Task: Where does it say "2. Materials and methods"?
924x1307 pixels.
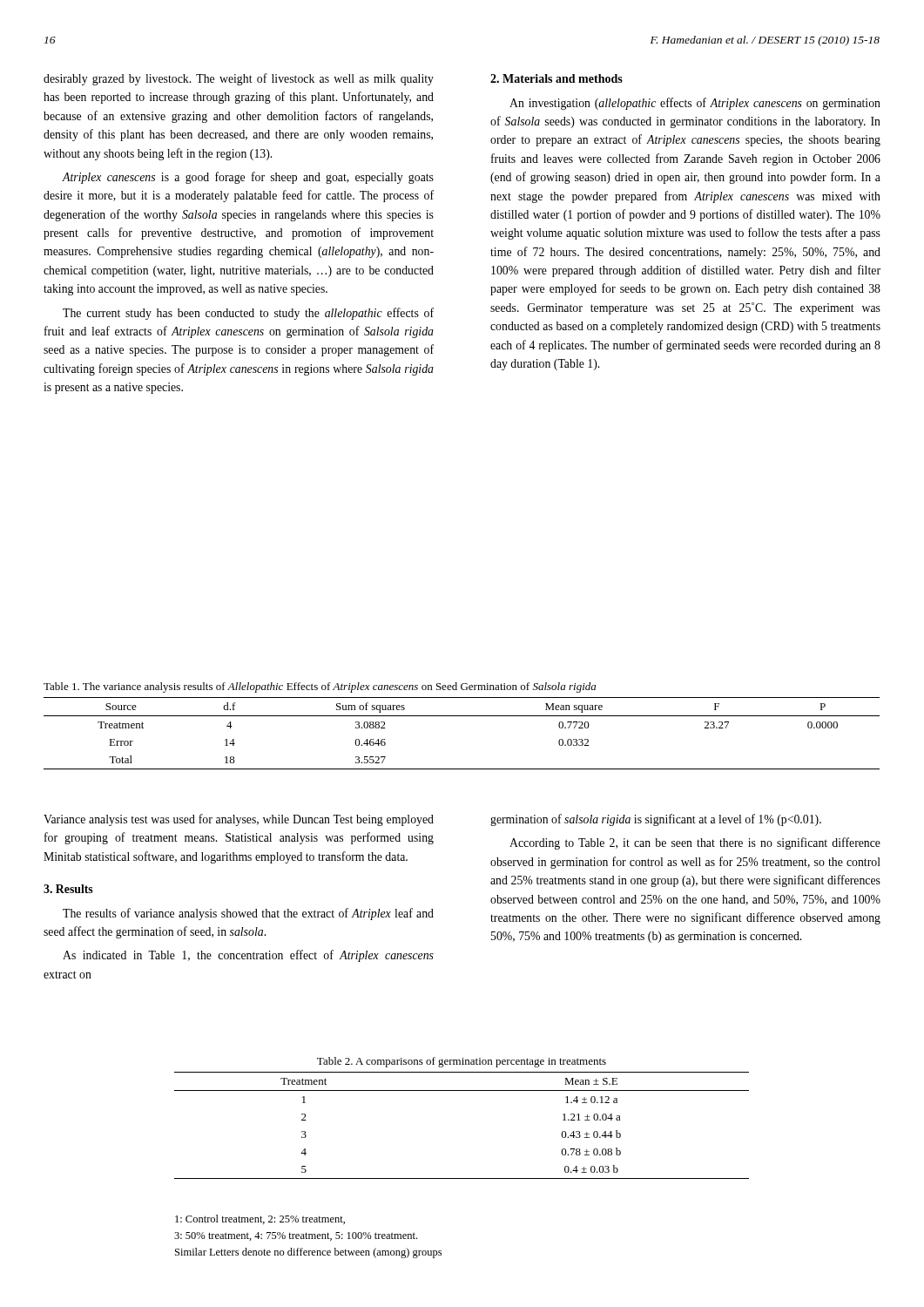Action: pyautogui.click(x=556, y=79)
